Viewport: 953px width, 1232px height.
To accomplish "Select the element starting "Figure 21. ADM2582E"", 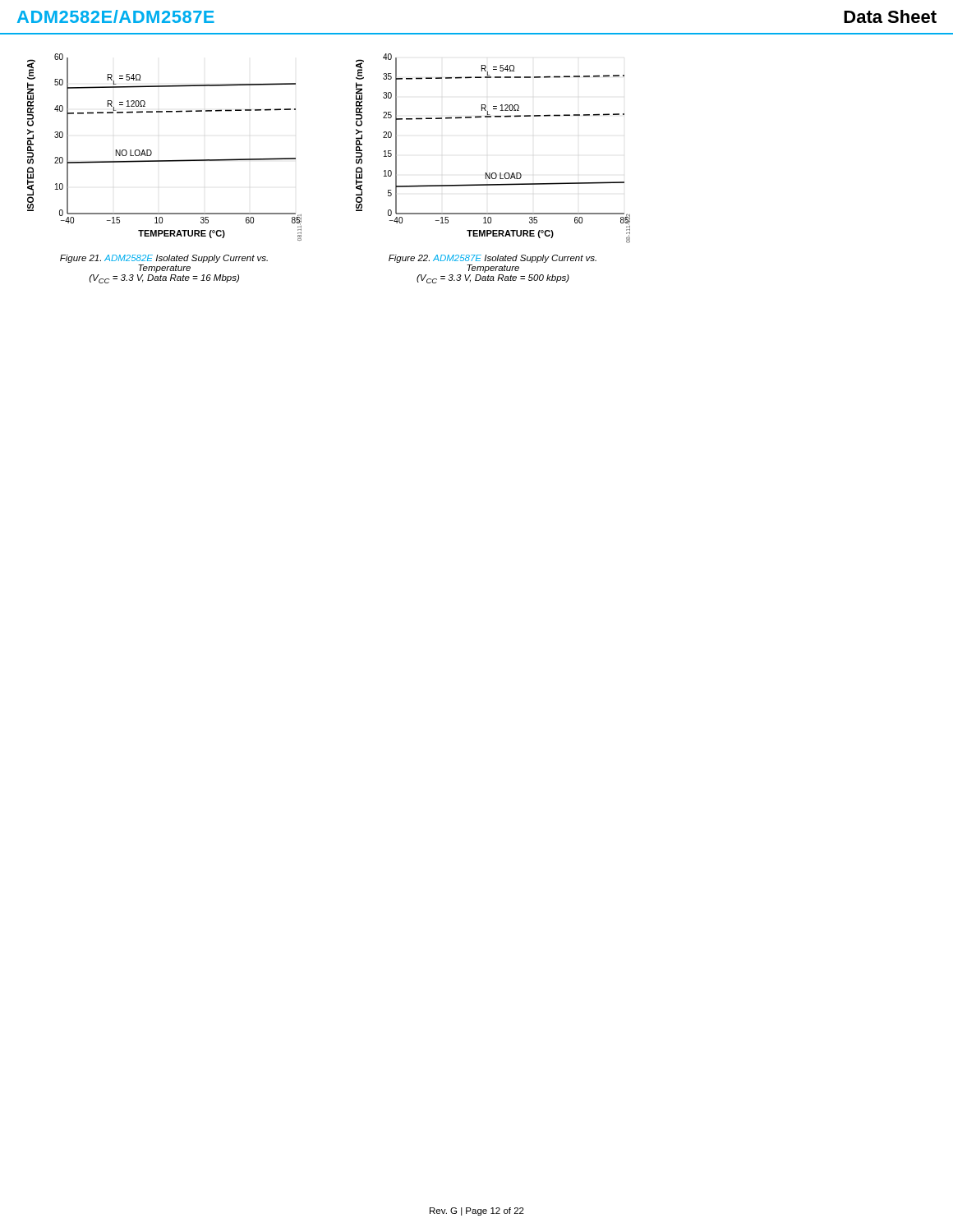I will tap(164, 269).
